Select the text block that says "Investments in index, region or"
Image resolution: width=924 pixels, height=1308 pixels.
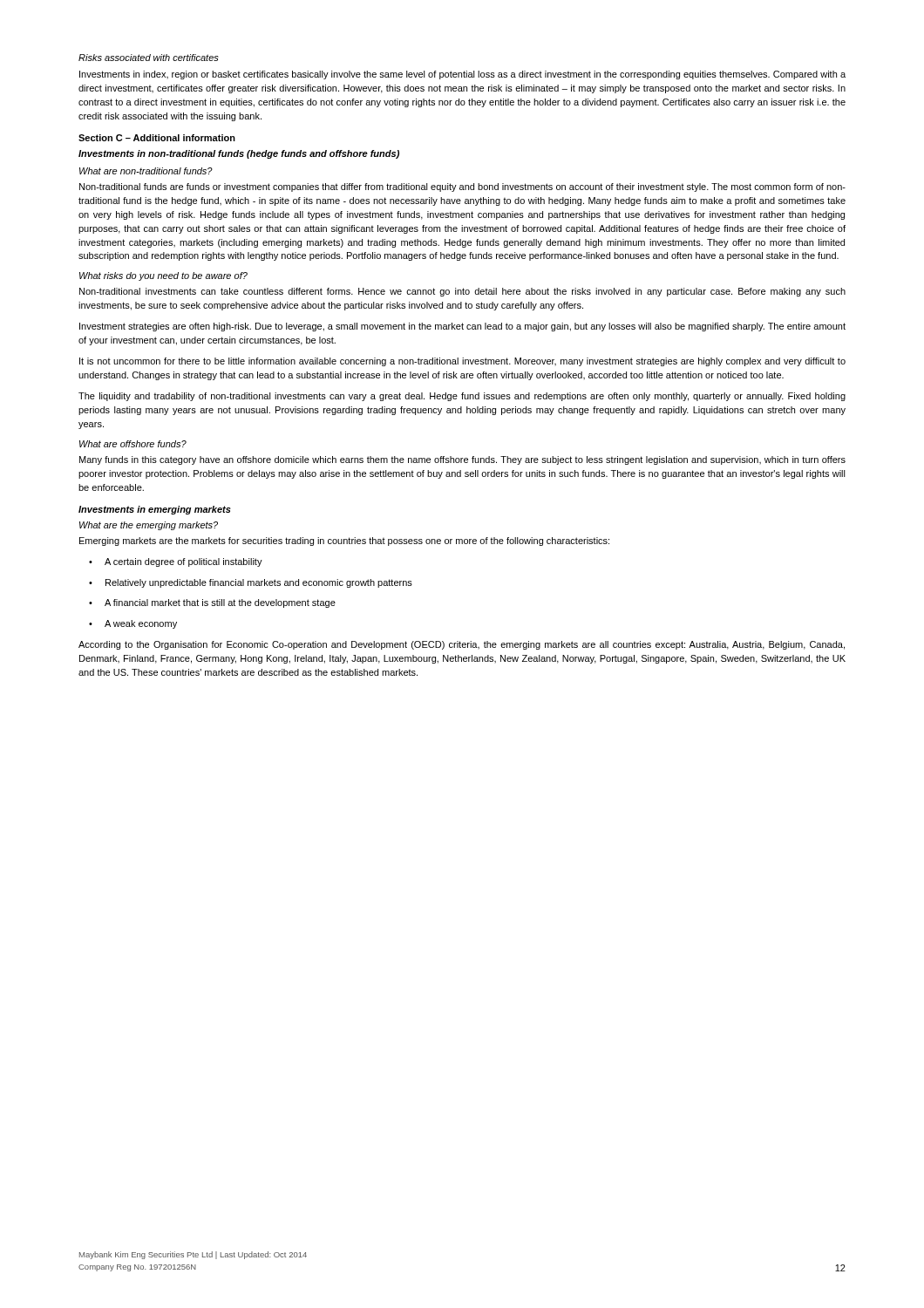click(x=462, y=96)
